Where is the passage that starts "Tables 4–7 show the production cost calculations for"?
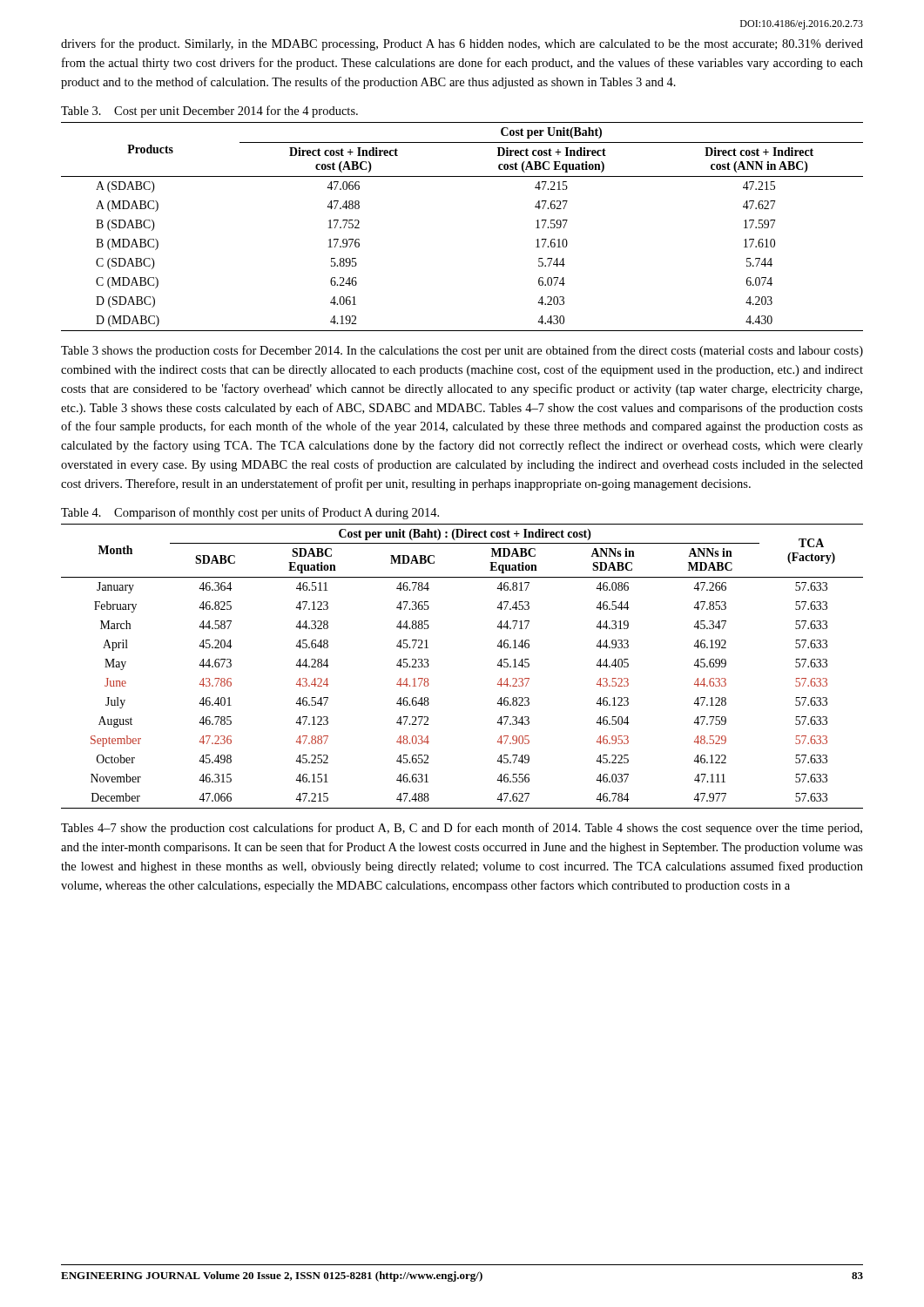The height and width of the screenshot is (1307, 924). (462, 857)
